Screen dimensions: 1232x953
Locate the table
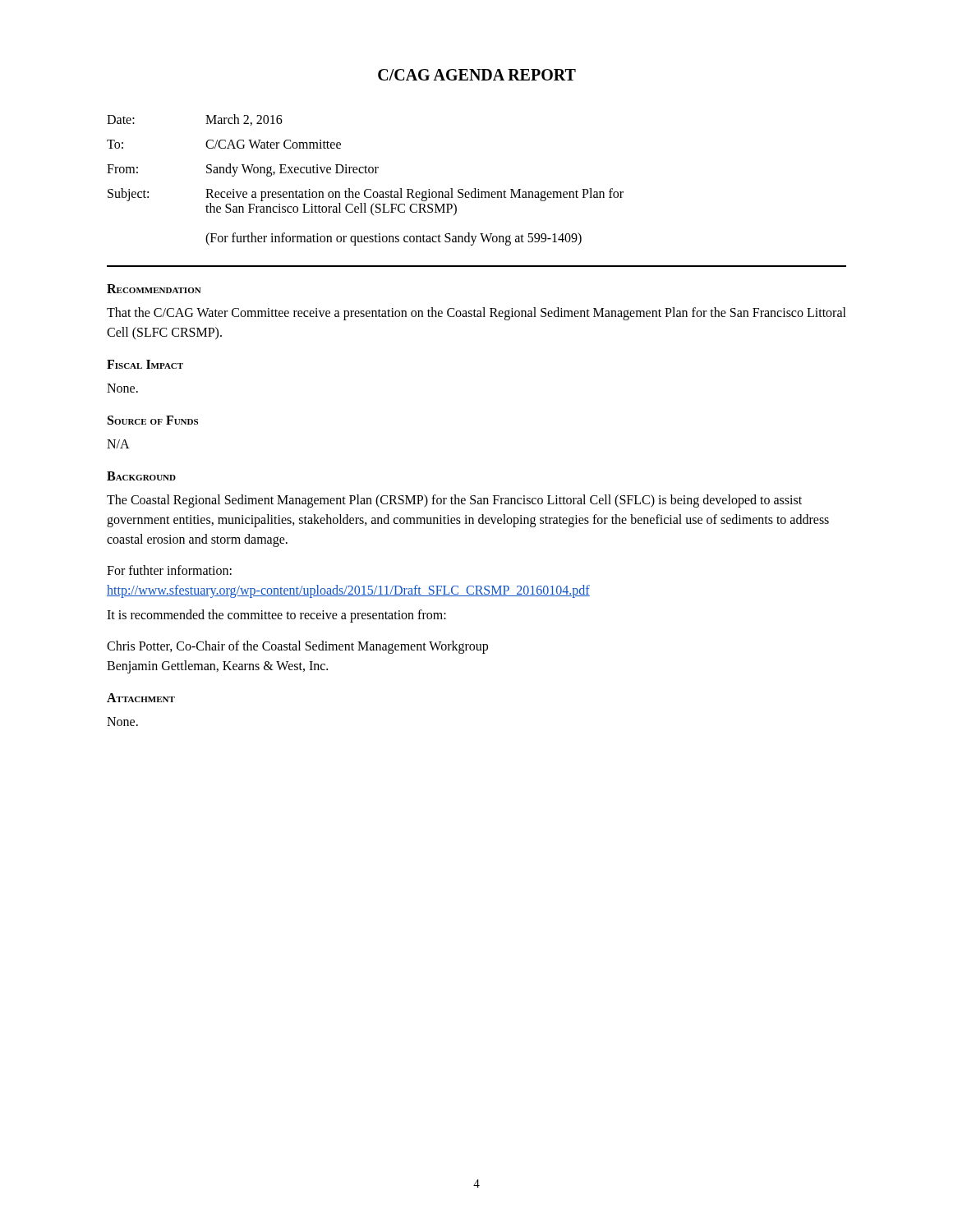coord(476,179)
